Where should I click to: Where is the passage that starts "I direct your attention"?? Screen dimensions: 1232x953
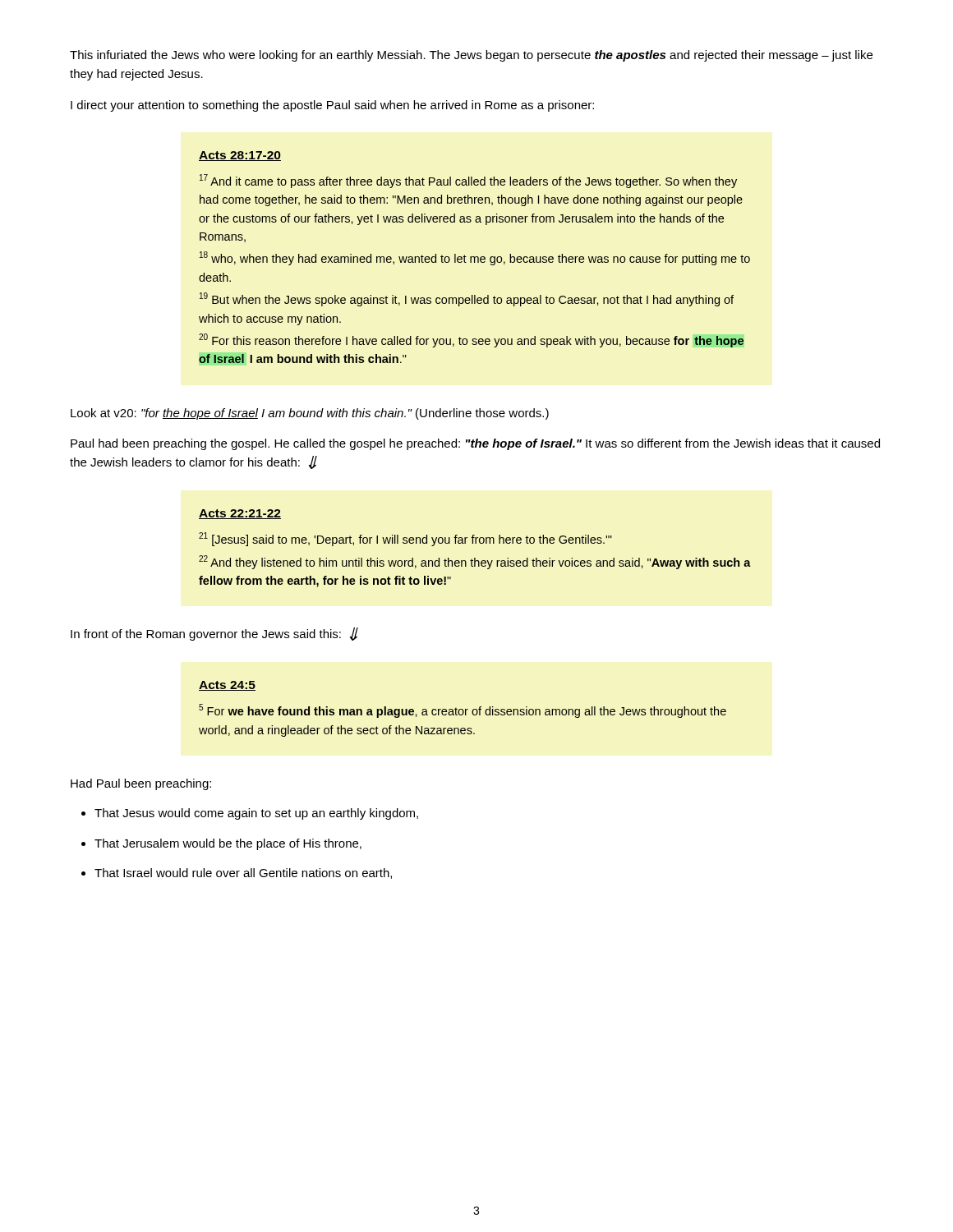pos(333,104)
